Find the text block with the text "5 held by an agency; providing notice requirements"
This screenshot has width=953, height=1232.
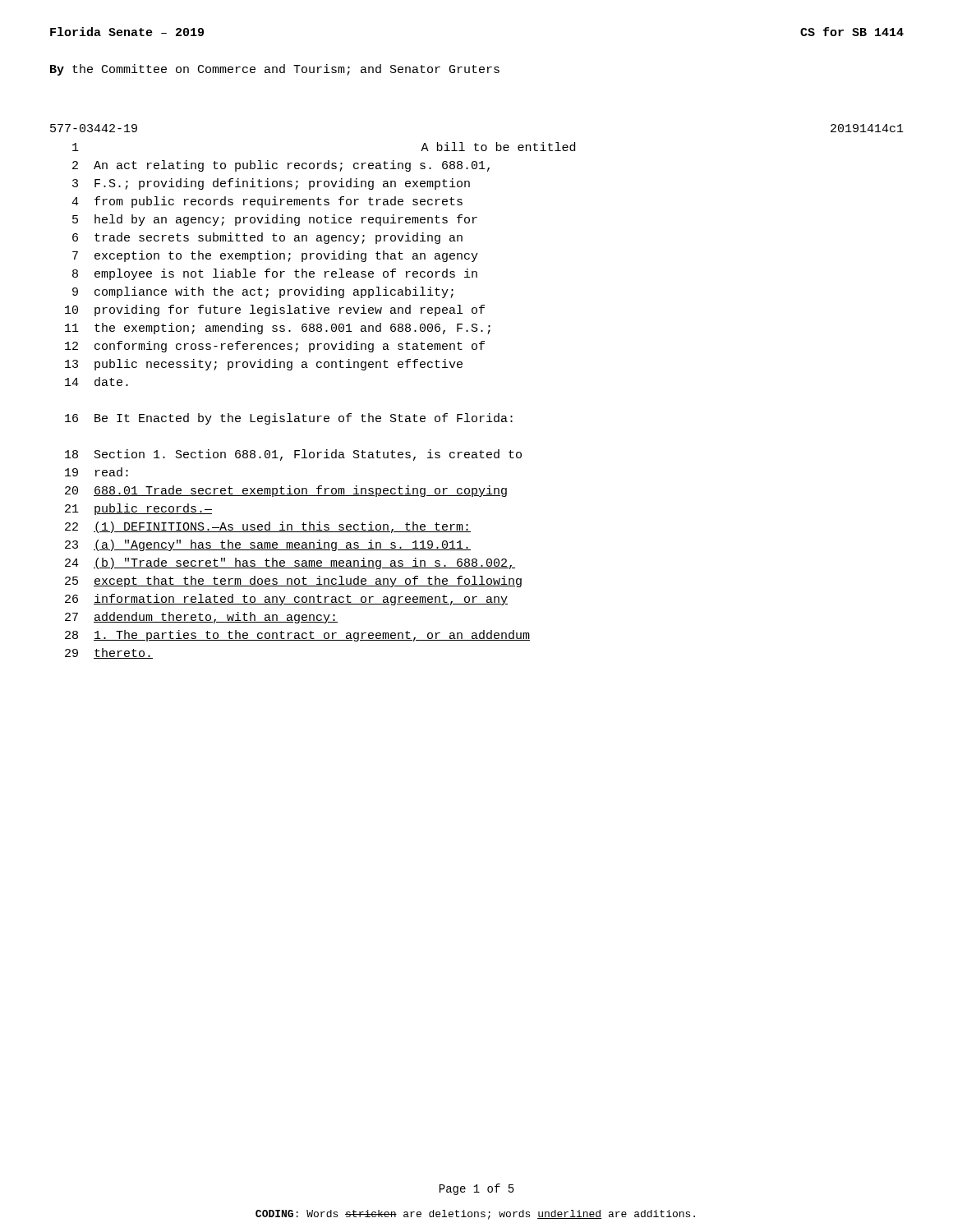476,221
